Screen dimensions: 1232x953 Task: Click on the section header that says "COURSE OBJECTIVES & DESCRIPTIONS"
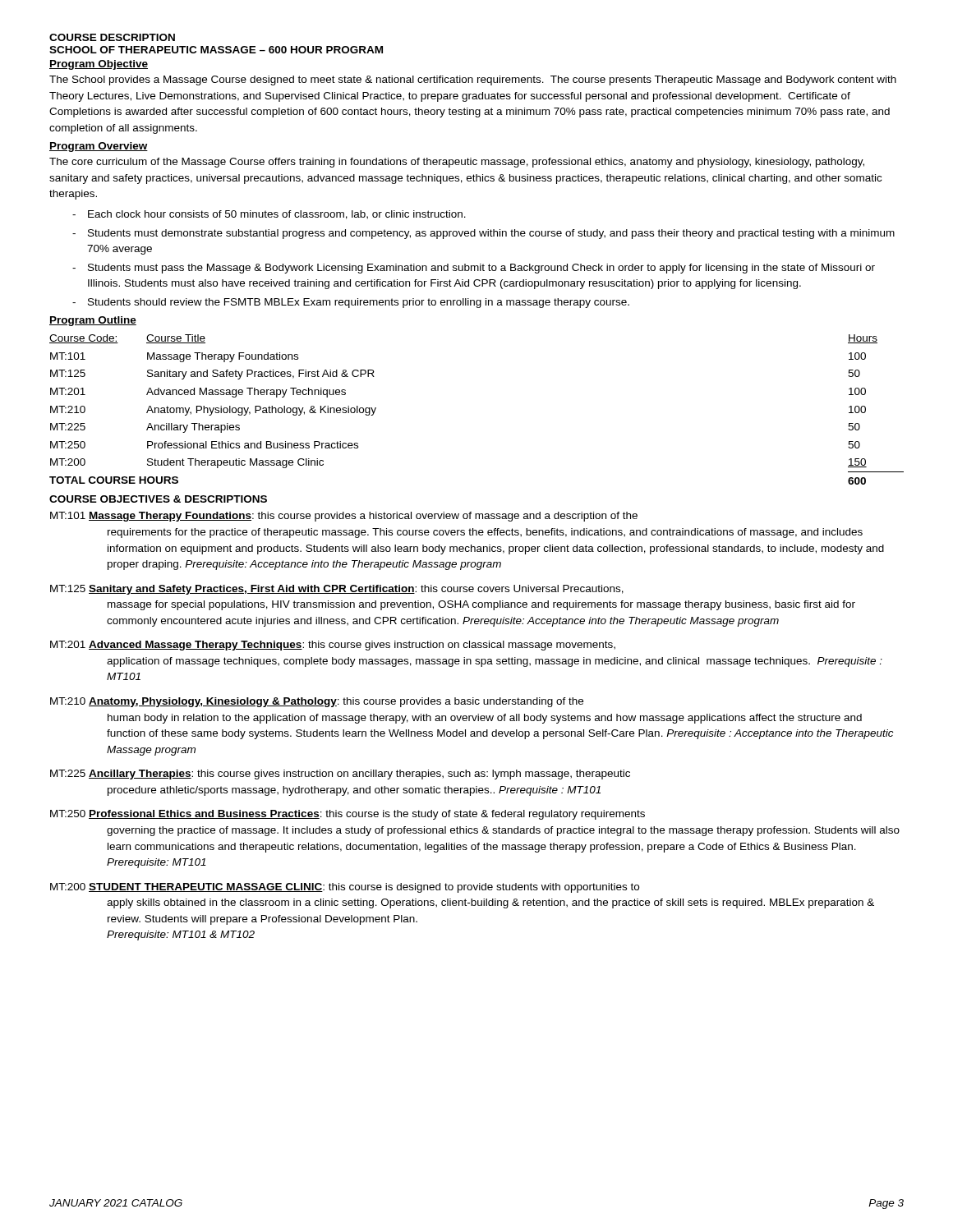pos(158,499)
